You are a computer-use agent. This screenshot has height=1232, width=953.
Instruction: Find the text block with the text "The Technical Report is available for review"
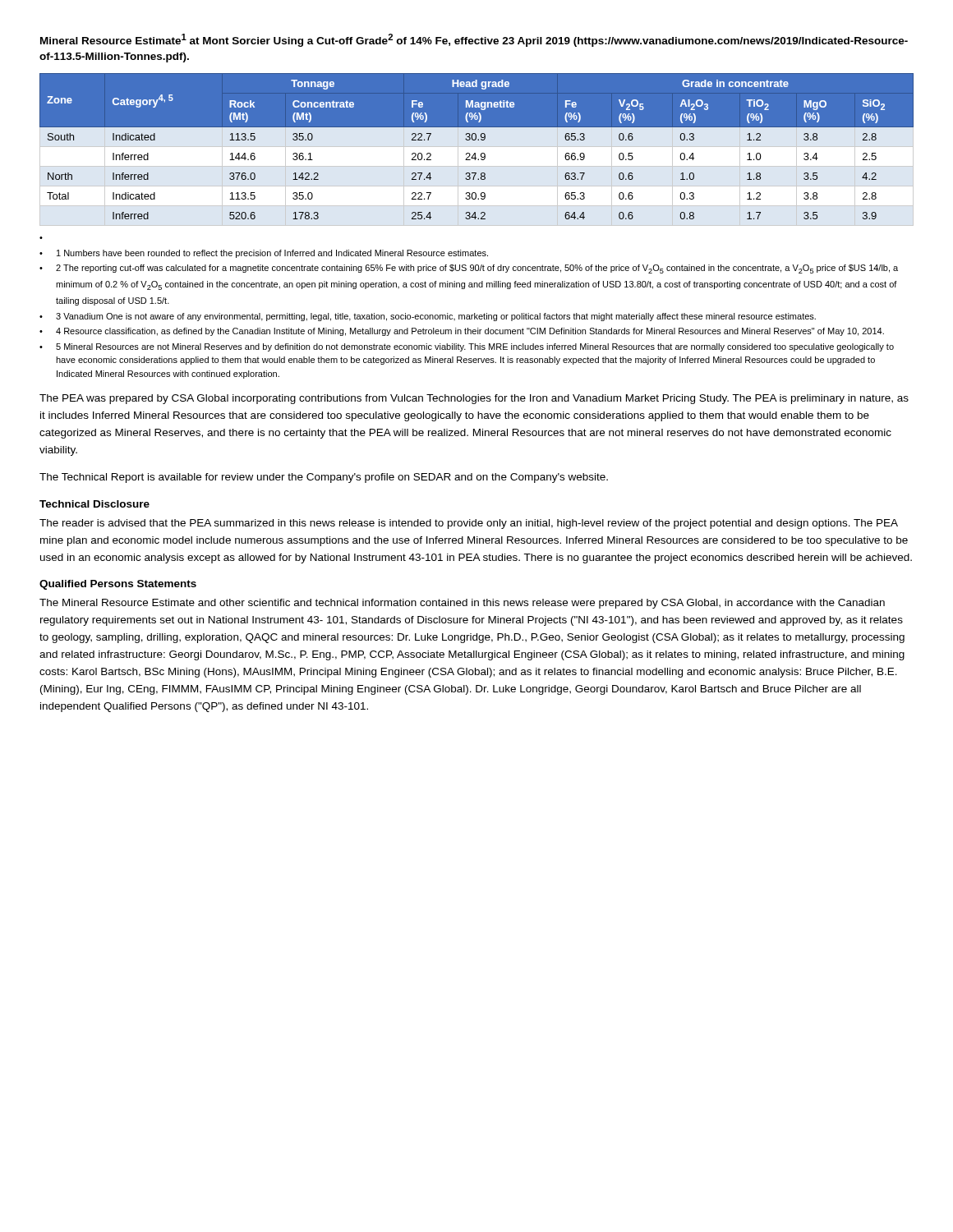[x=324, y=477]
